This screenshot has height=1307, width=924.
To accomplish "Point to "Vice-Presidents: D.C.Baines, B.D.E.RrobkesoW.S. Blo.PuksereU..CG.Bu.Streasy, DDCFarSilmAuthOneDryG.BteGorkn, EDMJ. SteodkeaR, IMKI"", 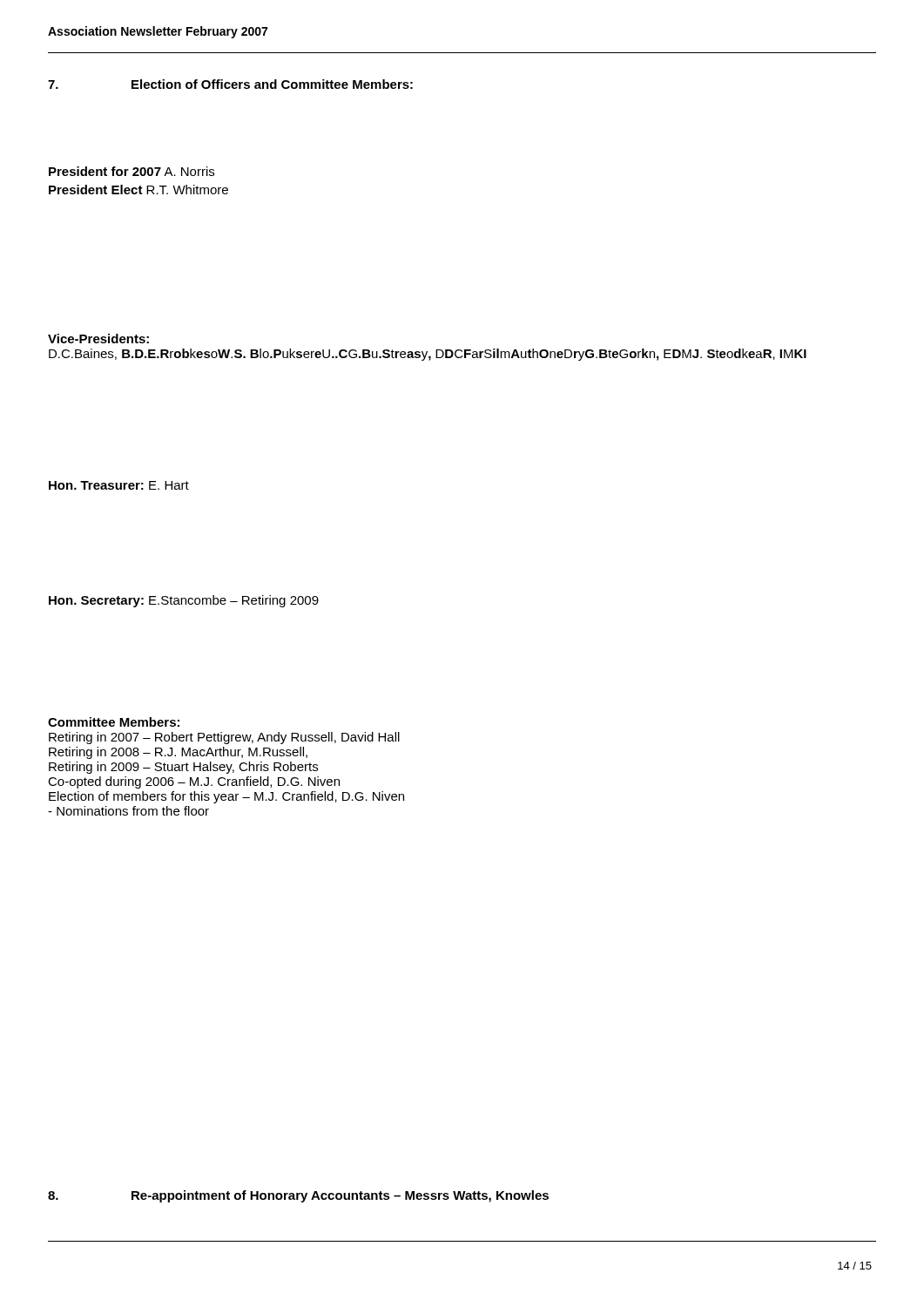I will 462,346.
